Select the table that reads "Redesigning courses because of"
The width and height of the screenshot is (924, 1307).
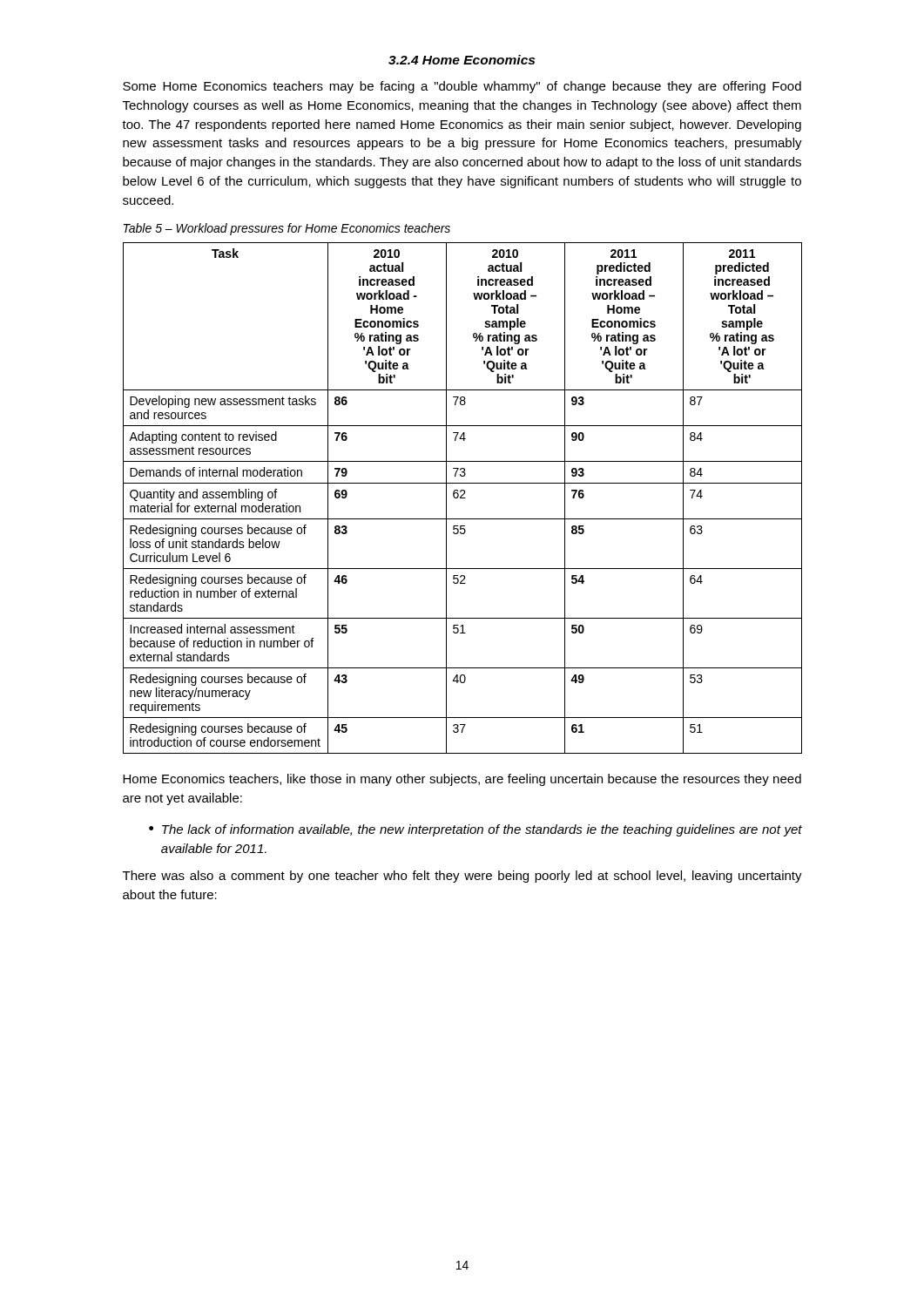point(462,498)
